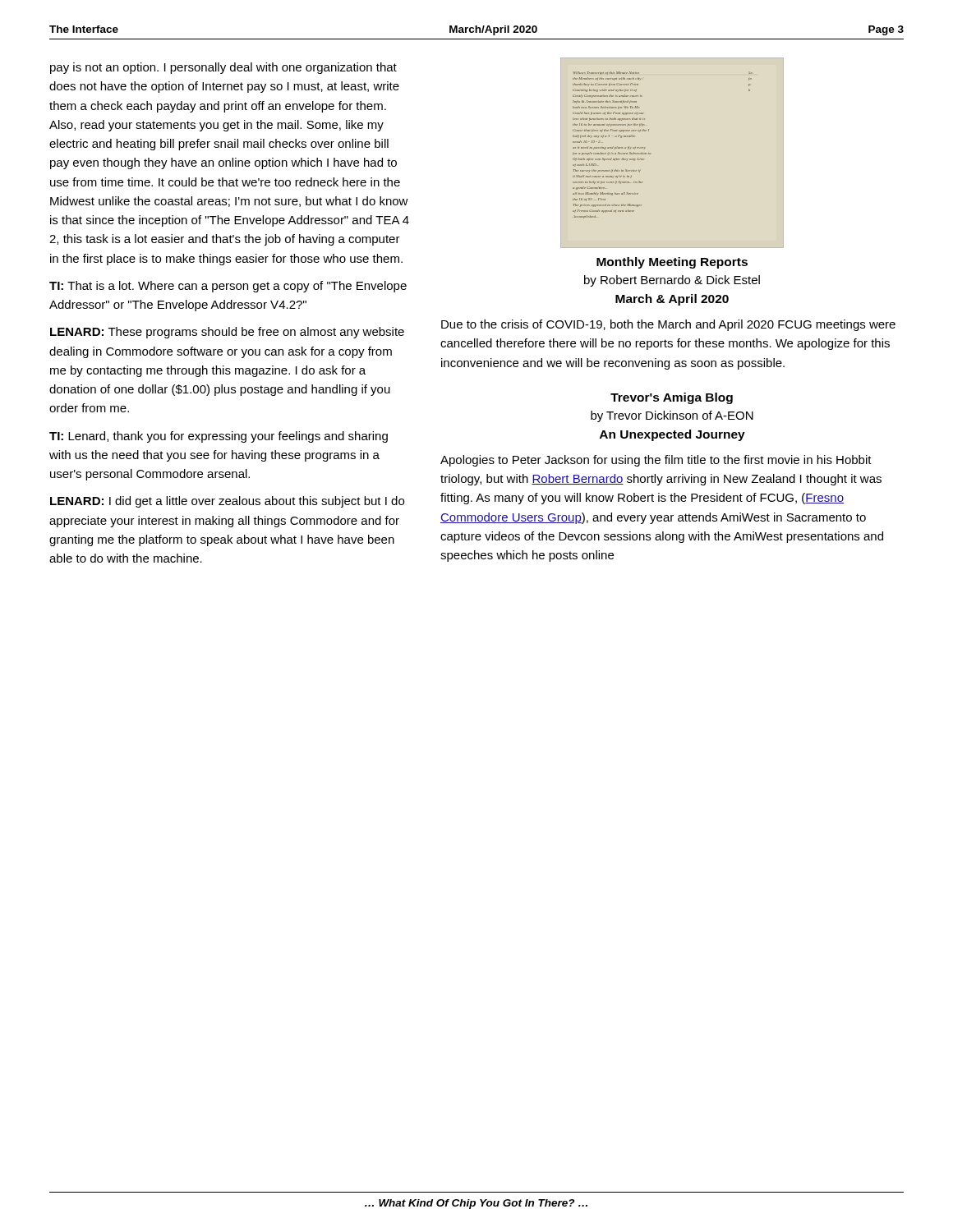The height and width of the screenshot is (1232, 953).
Task: Find the block on this page that starts "TI: That is"
Action: [x=228, y=295]
